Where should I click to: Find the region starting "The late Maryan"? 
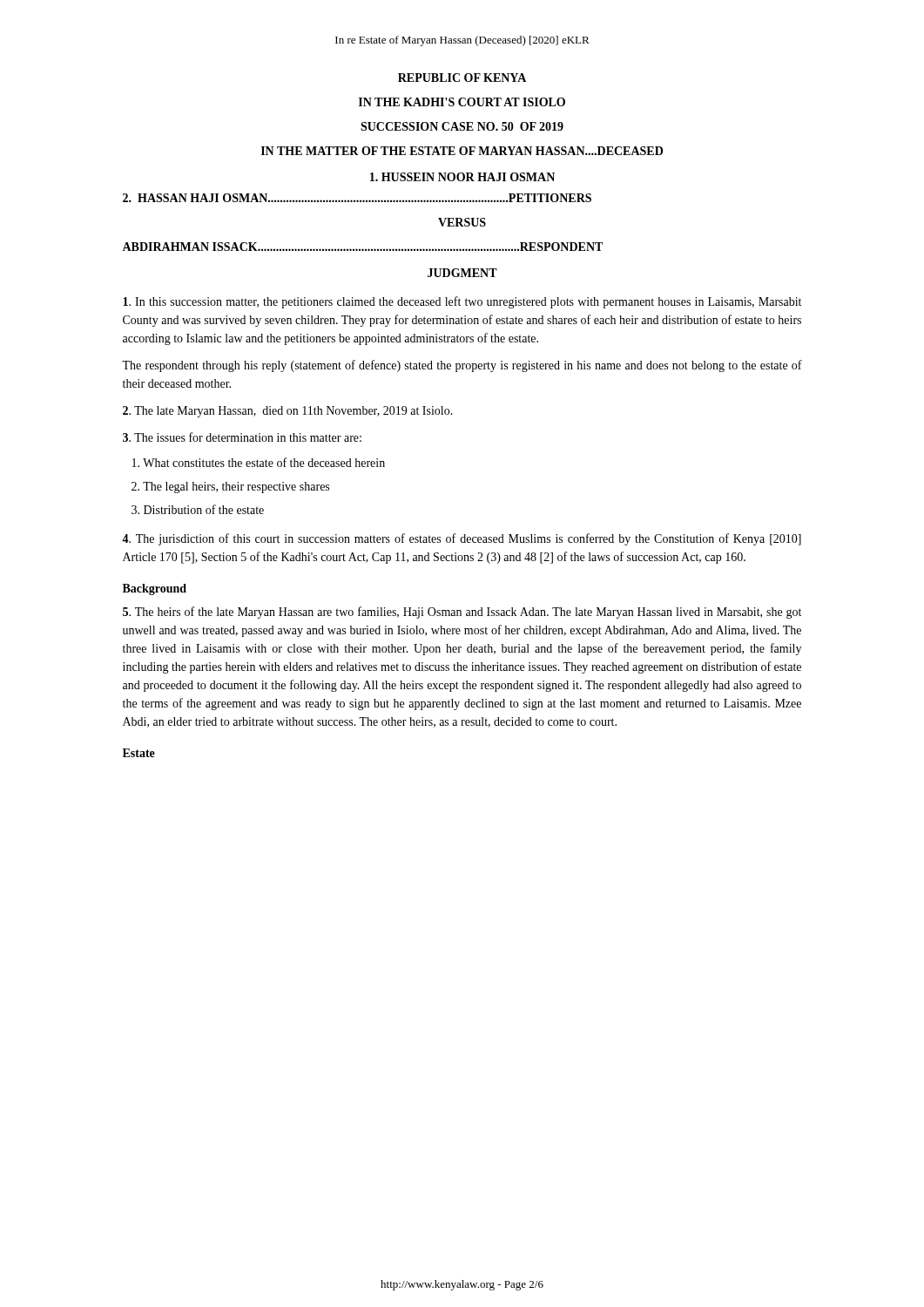pos(288,411)
